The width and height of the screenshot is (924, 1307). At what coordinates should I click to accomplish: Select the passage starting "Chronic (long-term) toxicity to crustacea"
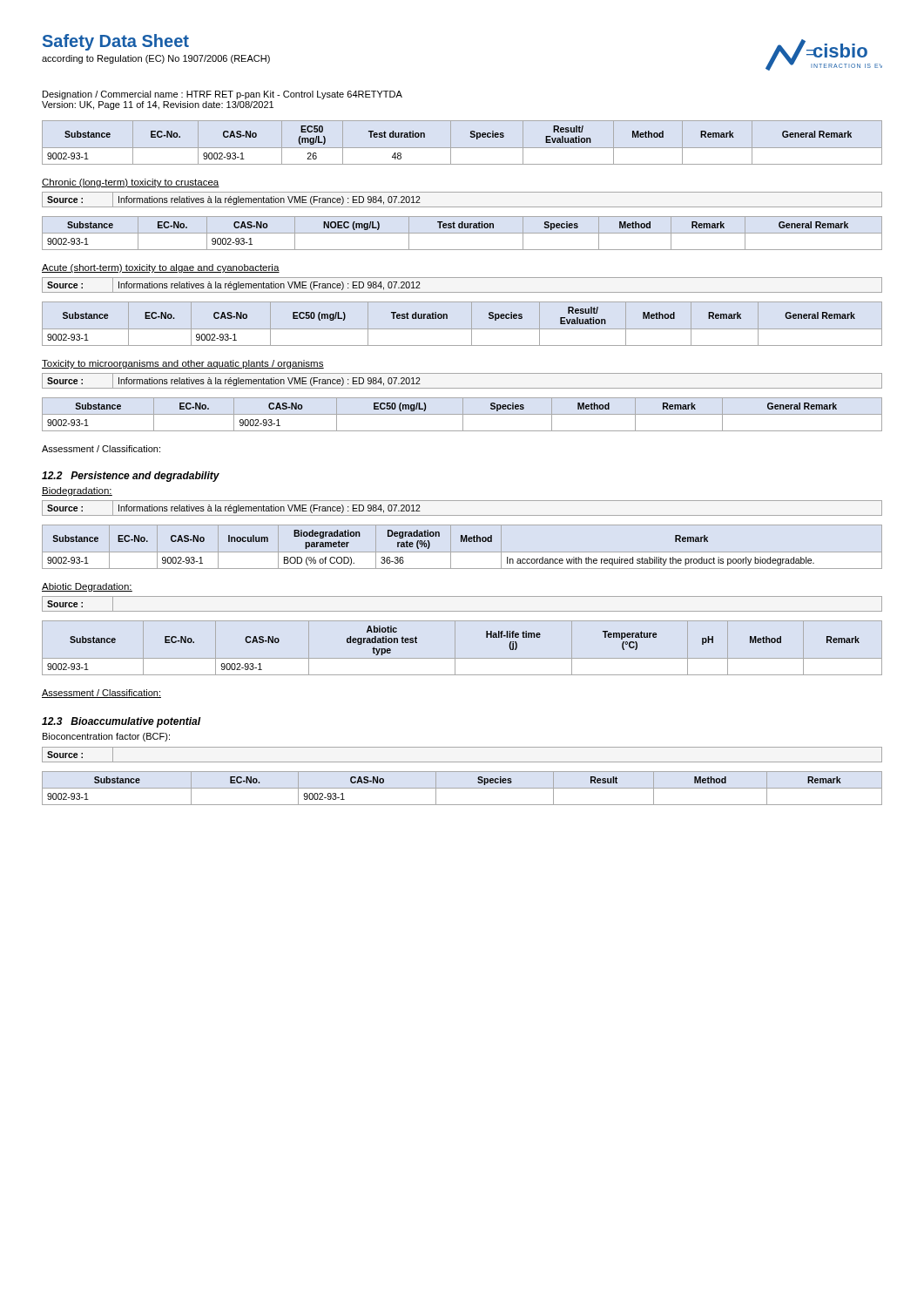click(x=130, y=182)
